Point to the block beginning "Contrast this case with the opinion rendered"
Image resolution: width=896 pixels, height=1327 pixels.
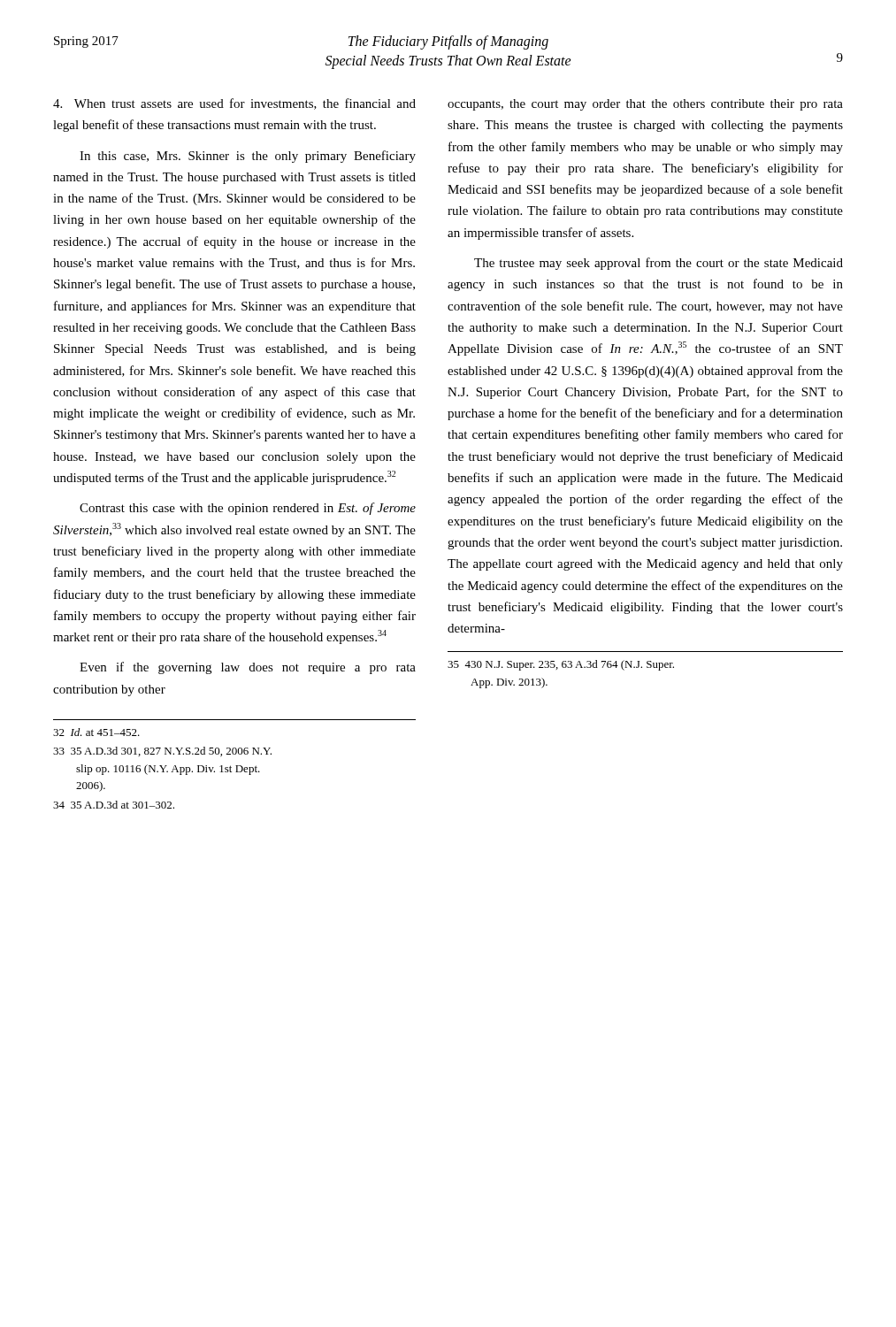tap(234, 573)
